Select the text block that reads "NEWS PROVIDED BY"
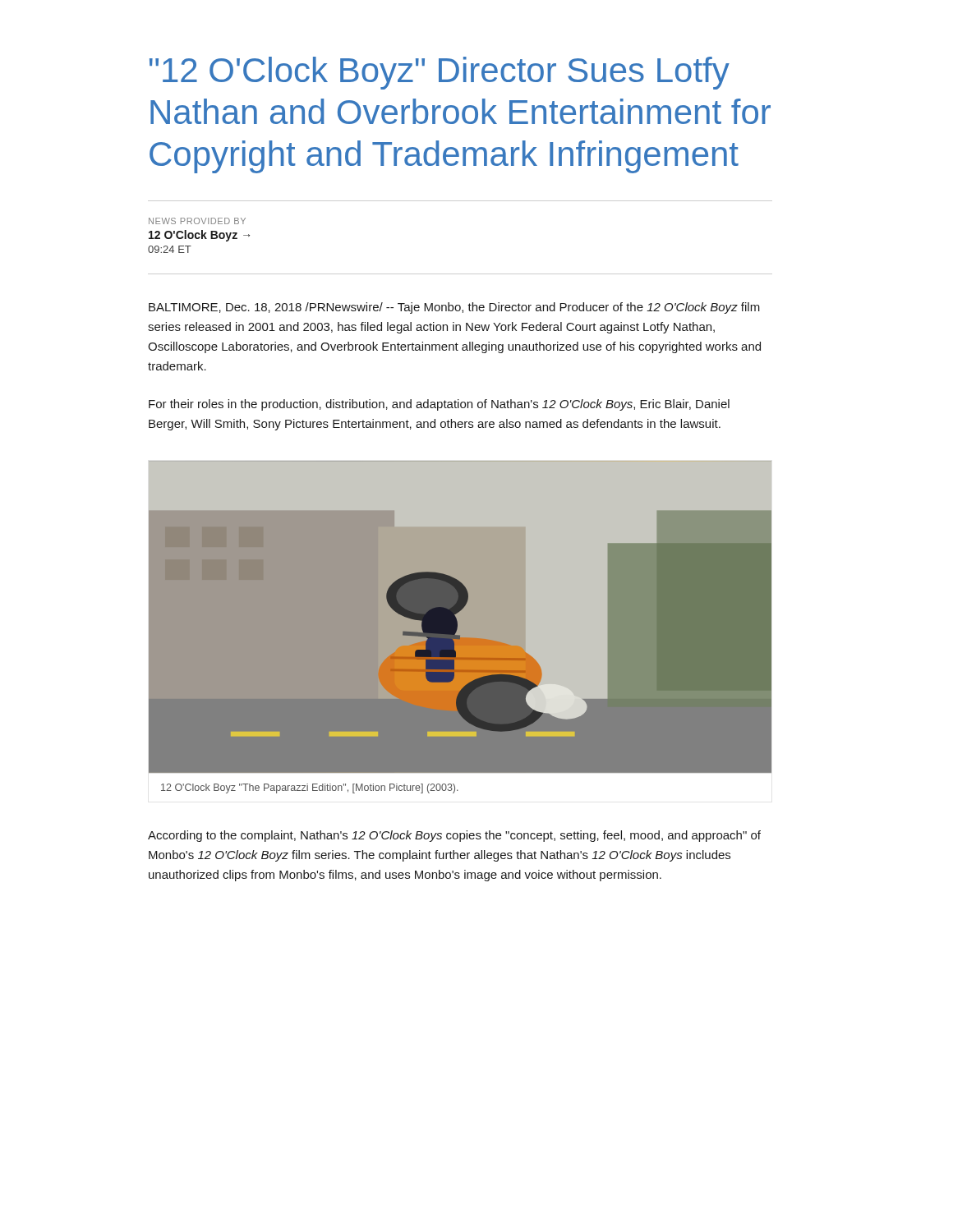The height and width of the screenshot is (1232, 953). [x=197, y=221]
